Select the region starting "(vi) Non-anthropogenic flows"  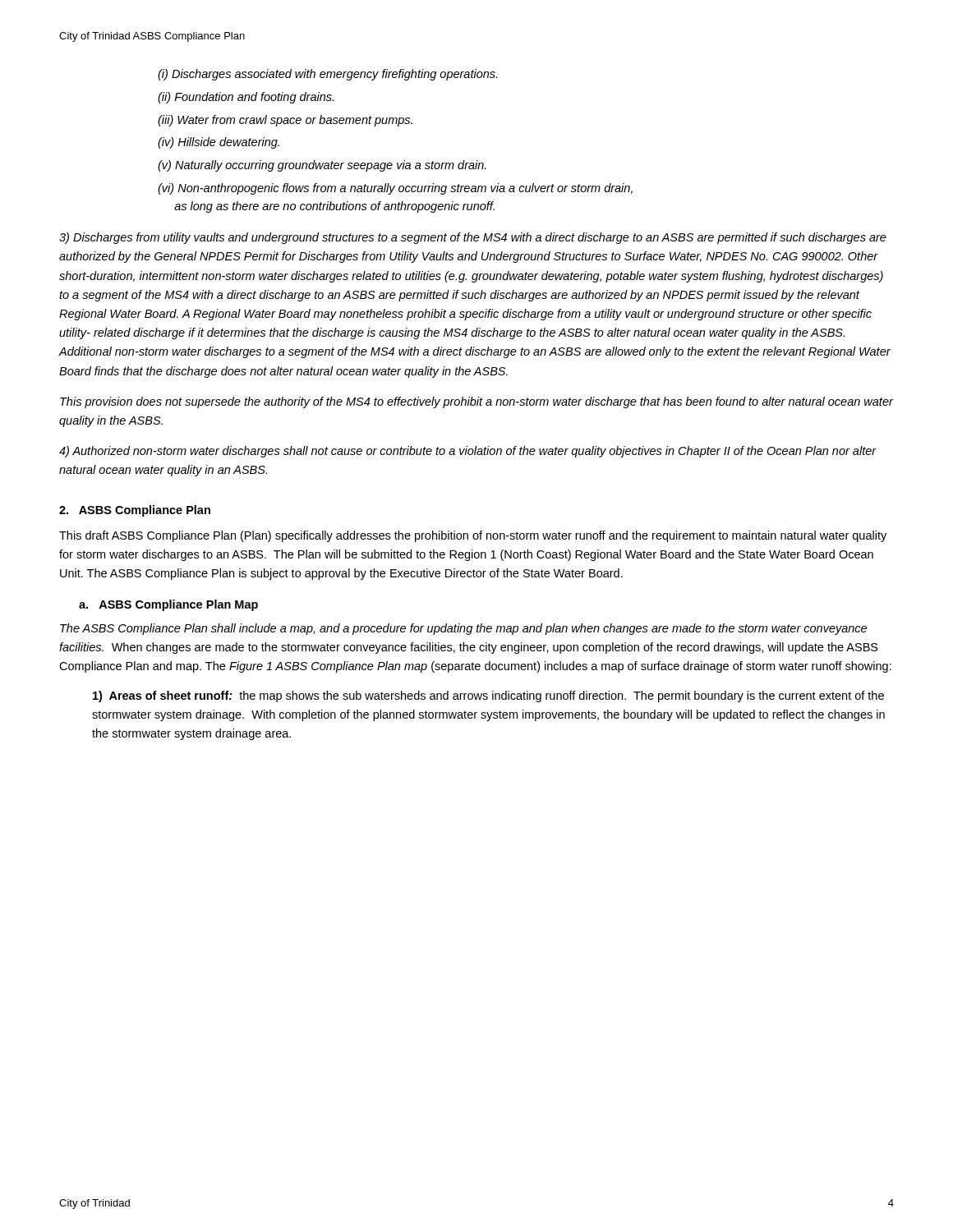click(x=396, y=197)
